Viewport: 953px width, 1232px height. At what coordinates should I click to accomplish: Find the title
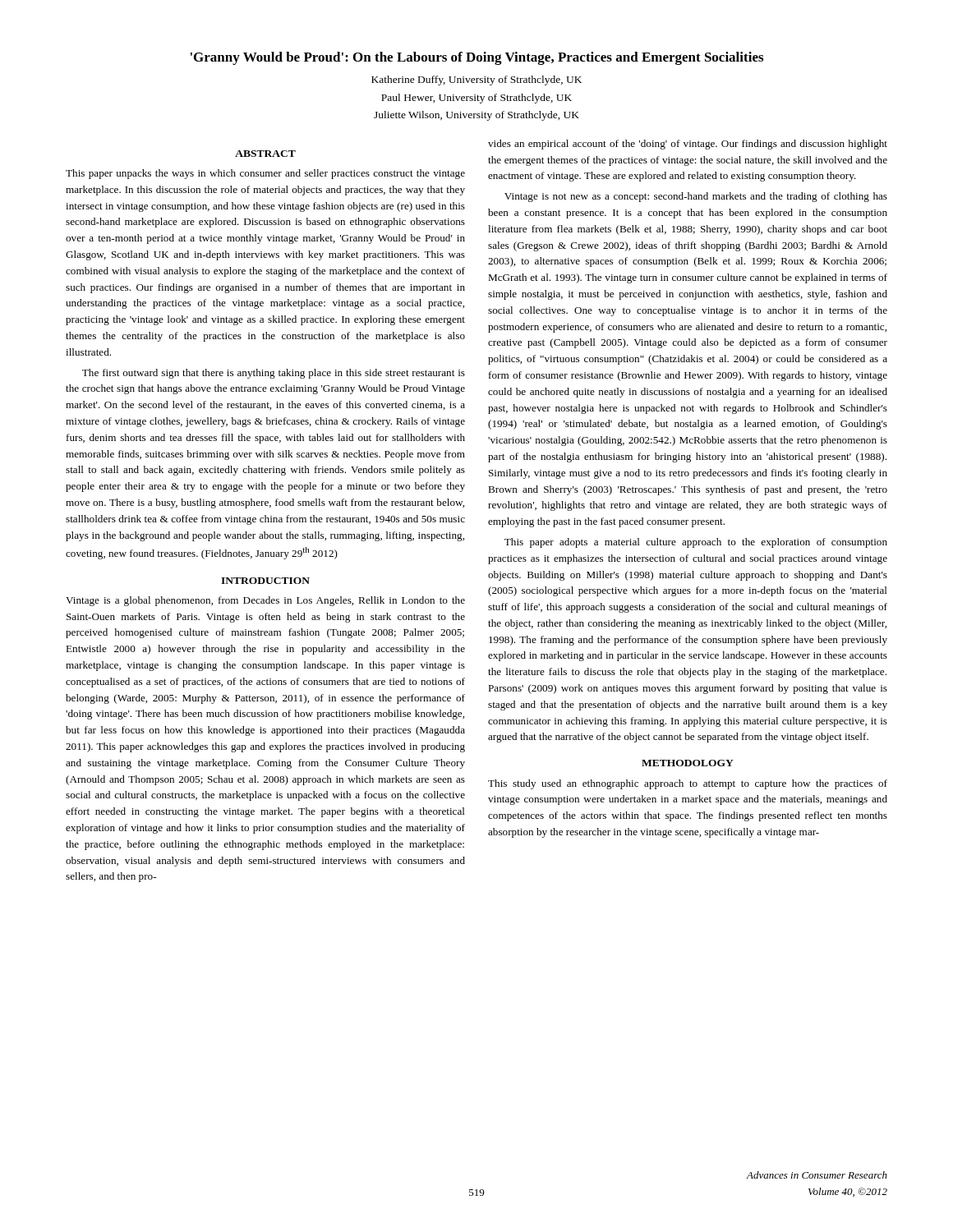tap(476, 87)
